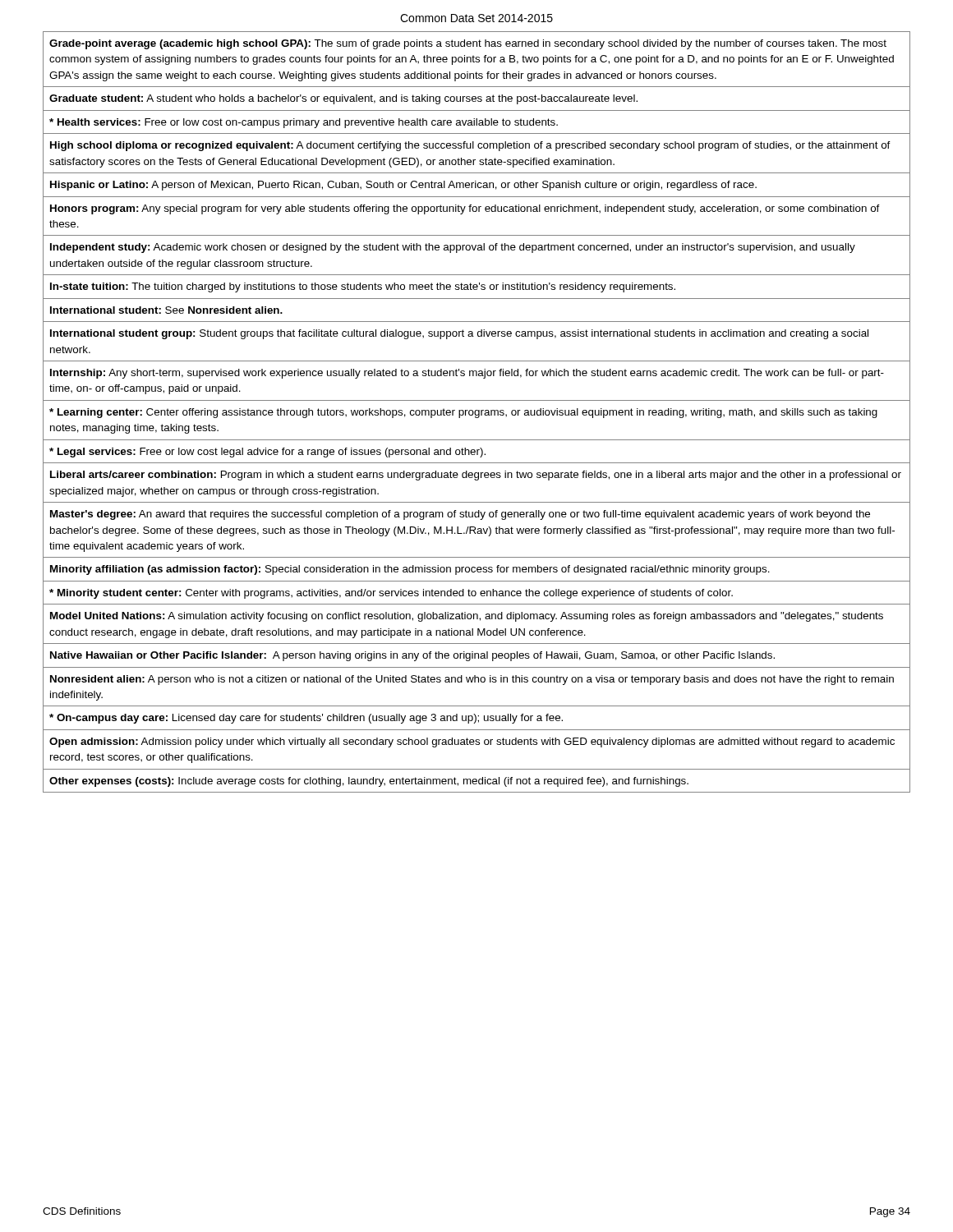Where is the passage that starts "Internship: Any short-term, supervised work"?
953x1232 pixels.
click(467, 380)
